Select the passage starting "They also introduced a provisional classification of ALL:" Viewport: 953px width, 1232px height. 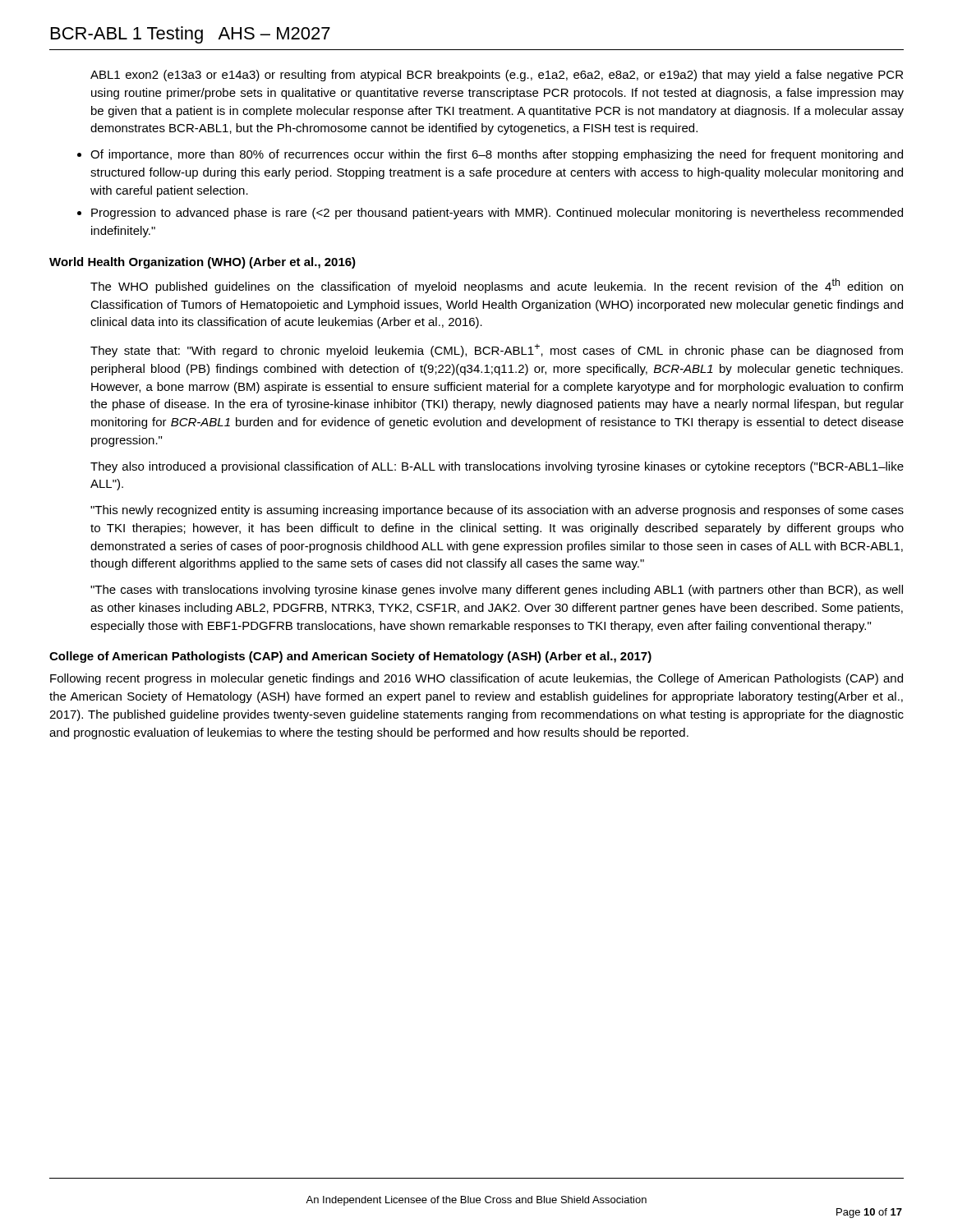(x=497, y=475)
